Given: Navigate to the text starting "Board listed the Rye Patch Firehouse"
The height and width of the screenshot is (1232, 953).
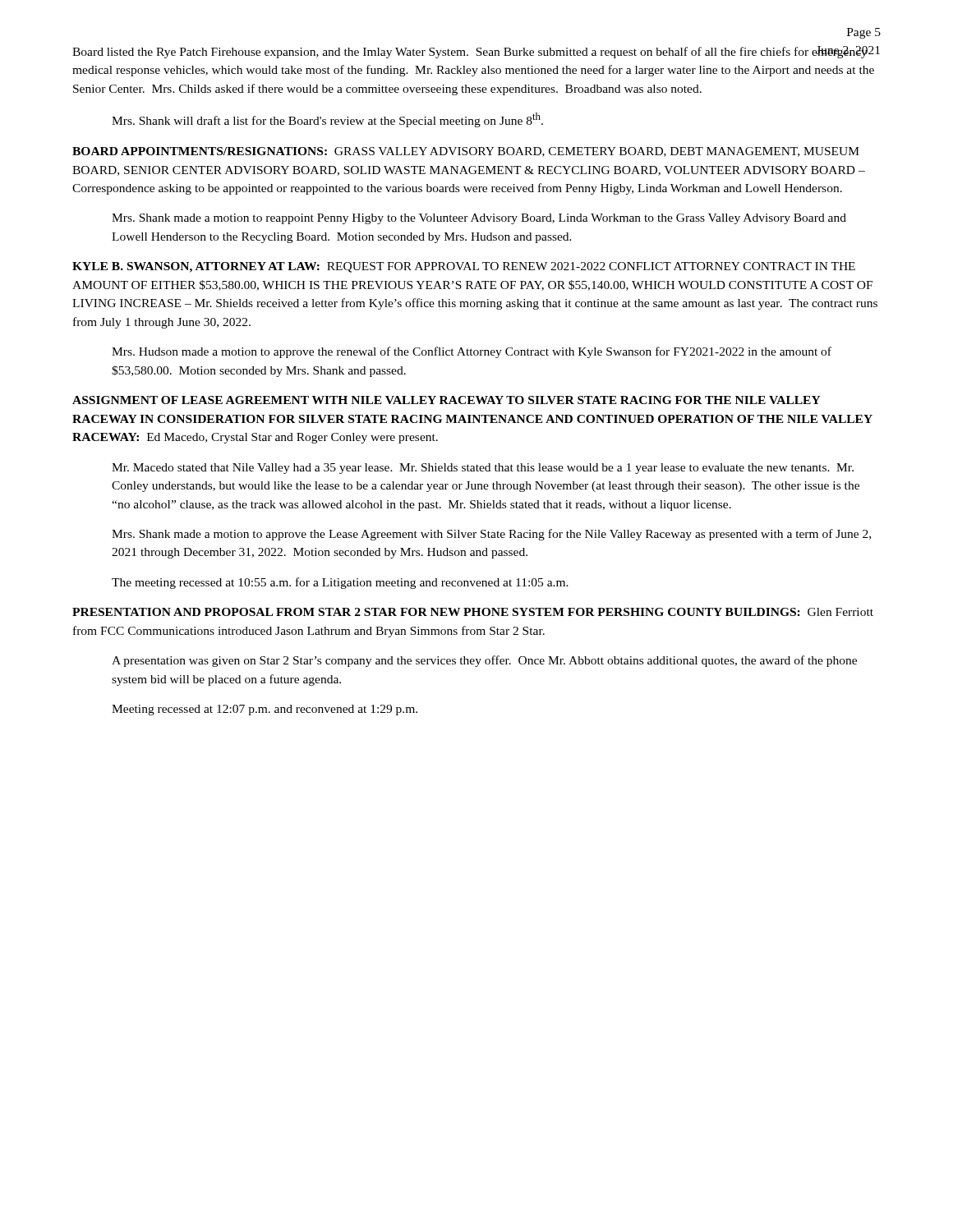Looking at the screenshot, I should (x=476, y=70).
